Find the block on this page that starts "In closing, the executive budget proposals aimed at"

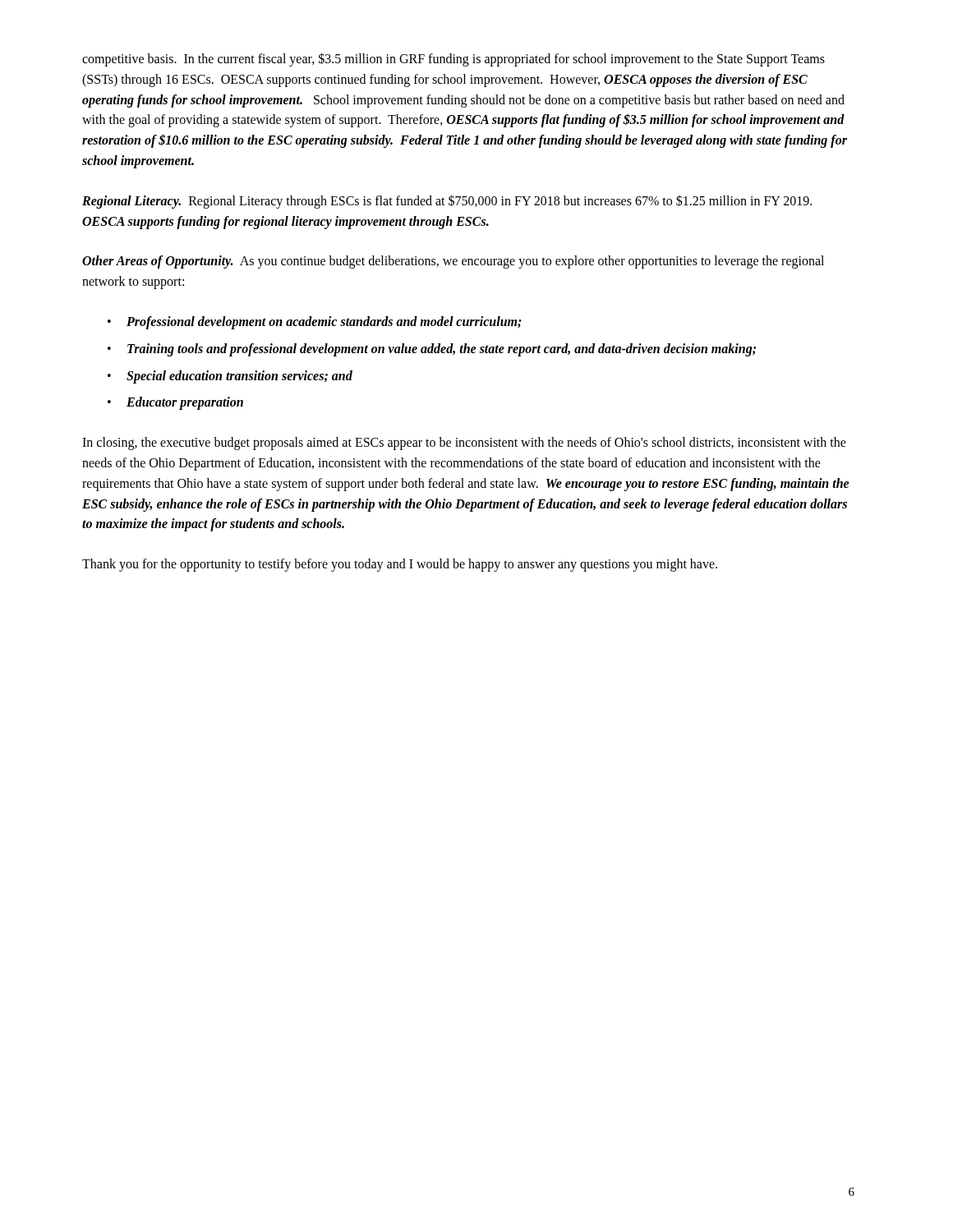[x=466, y=483]
